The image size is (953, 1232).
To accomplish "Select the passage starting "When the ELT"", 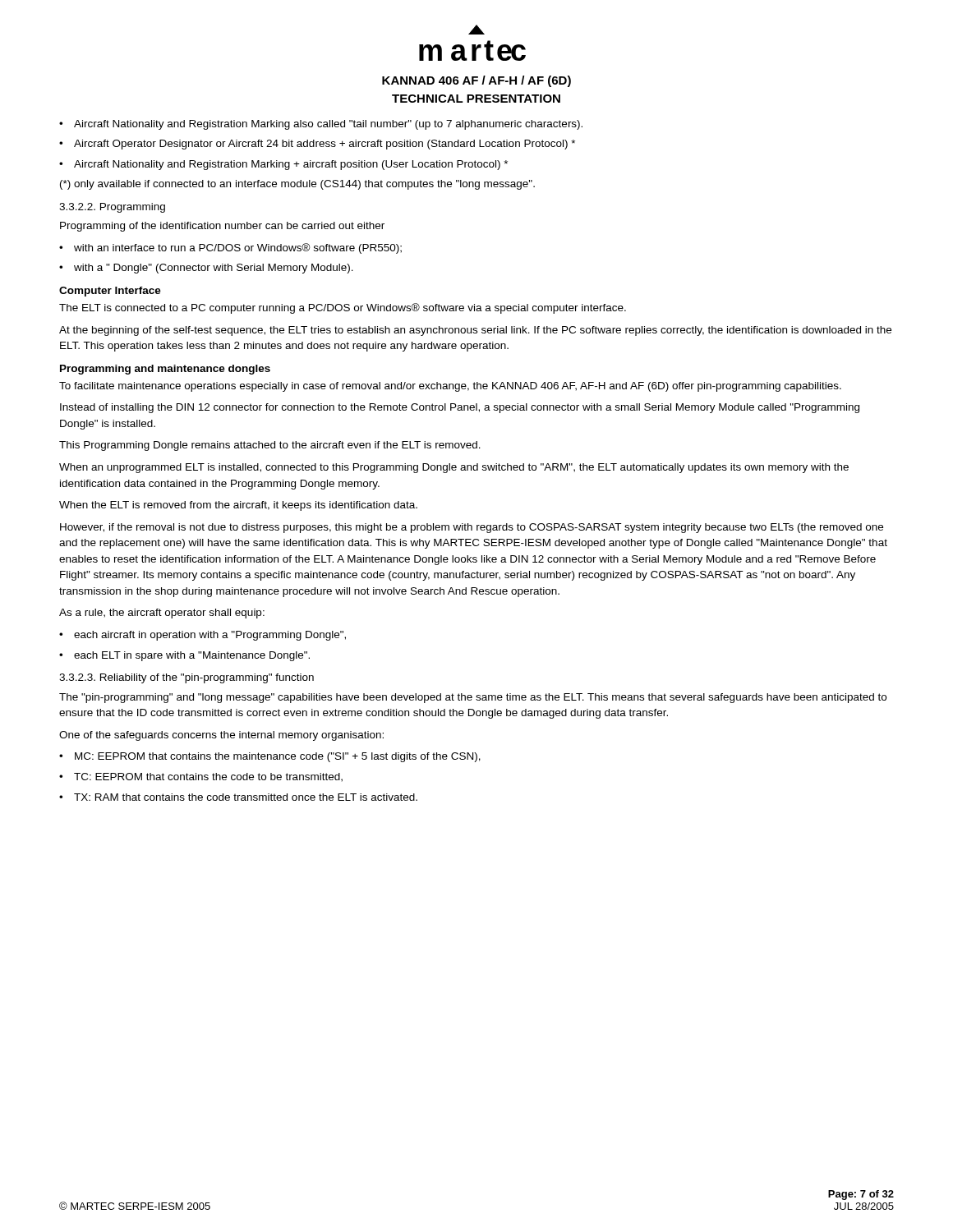I will point(239,505).
